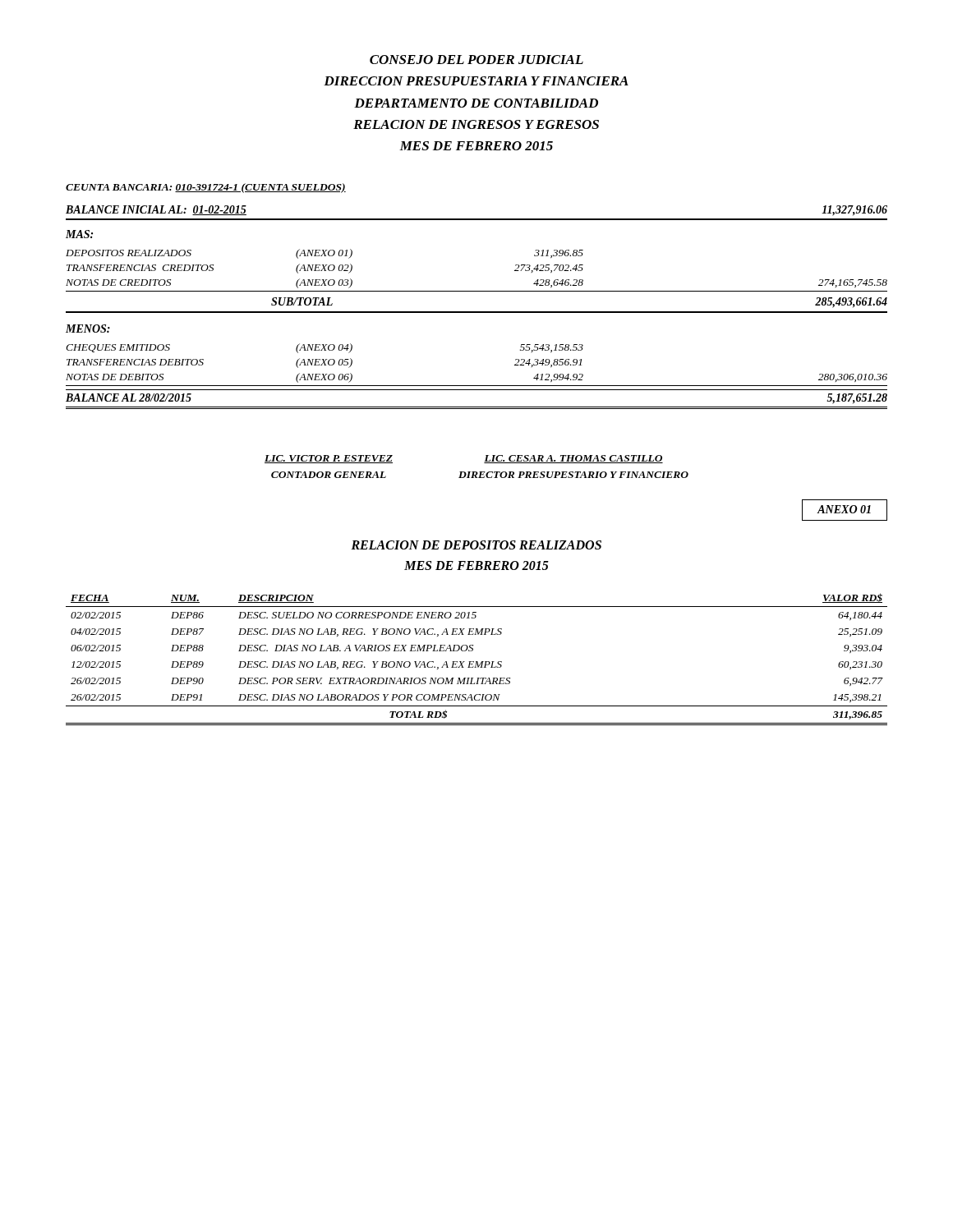Viewport: 953px width, 1232px height.
Task: Navigate to the passage starting "TRANSFERENCIAS CREDITOS (ANEXO"
Action: pos(325,268)
